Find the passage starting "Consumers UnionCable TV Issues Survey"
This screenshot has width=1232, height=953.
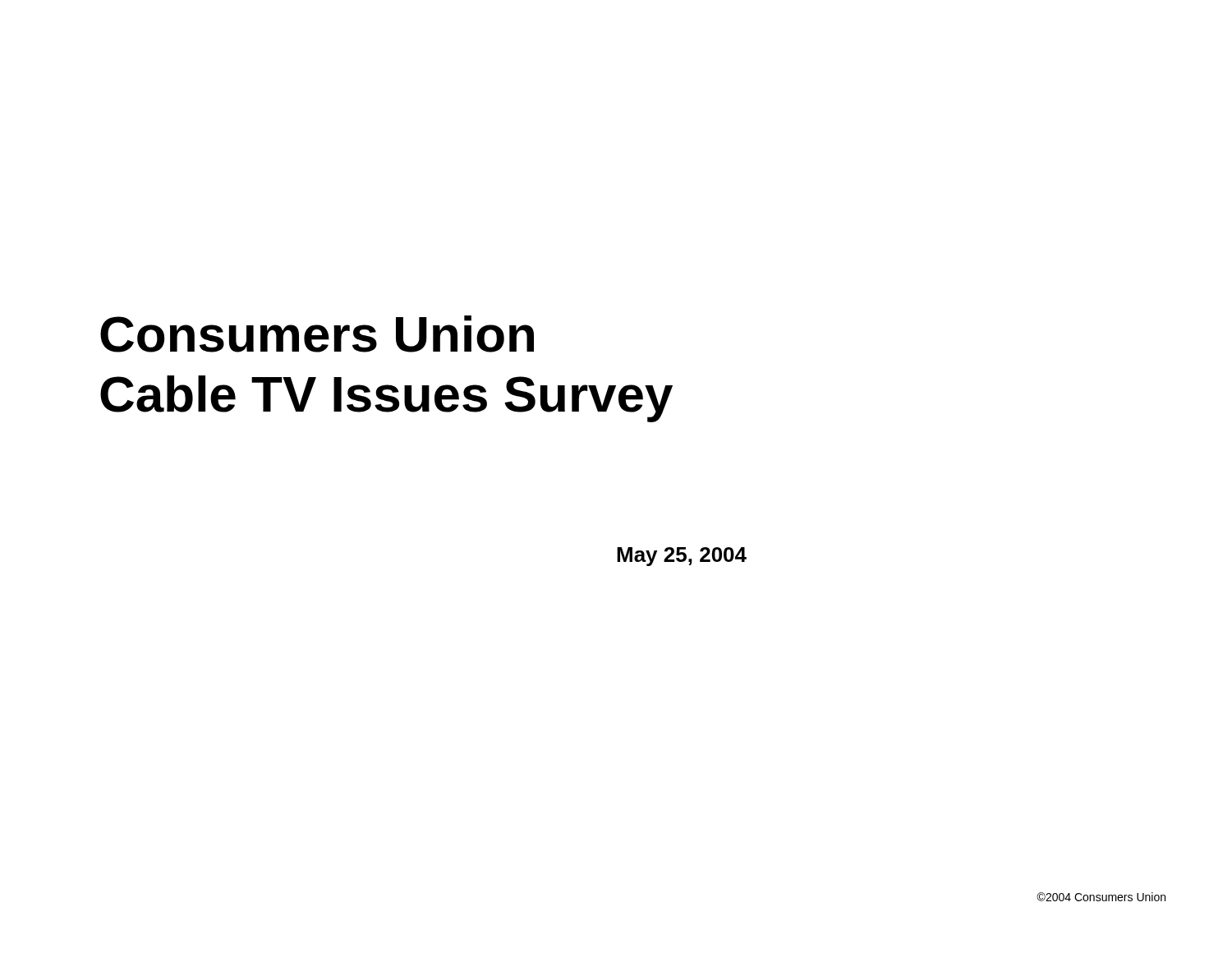pos(386,364)
